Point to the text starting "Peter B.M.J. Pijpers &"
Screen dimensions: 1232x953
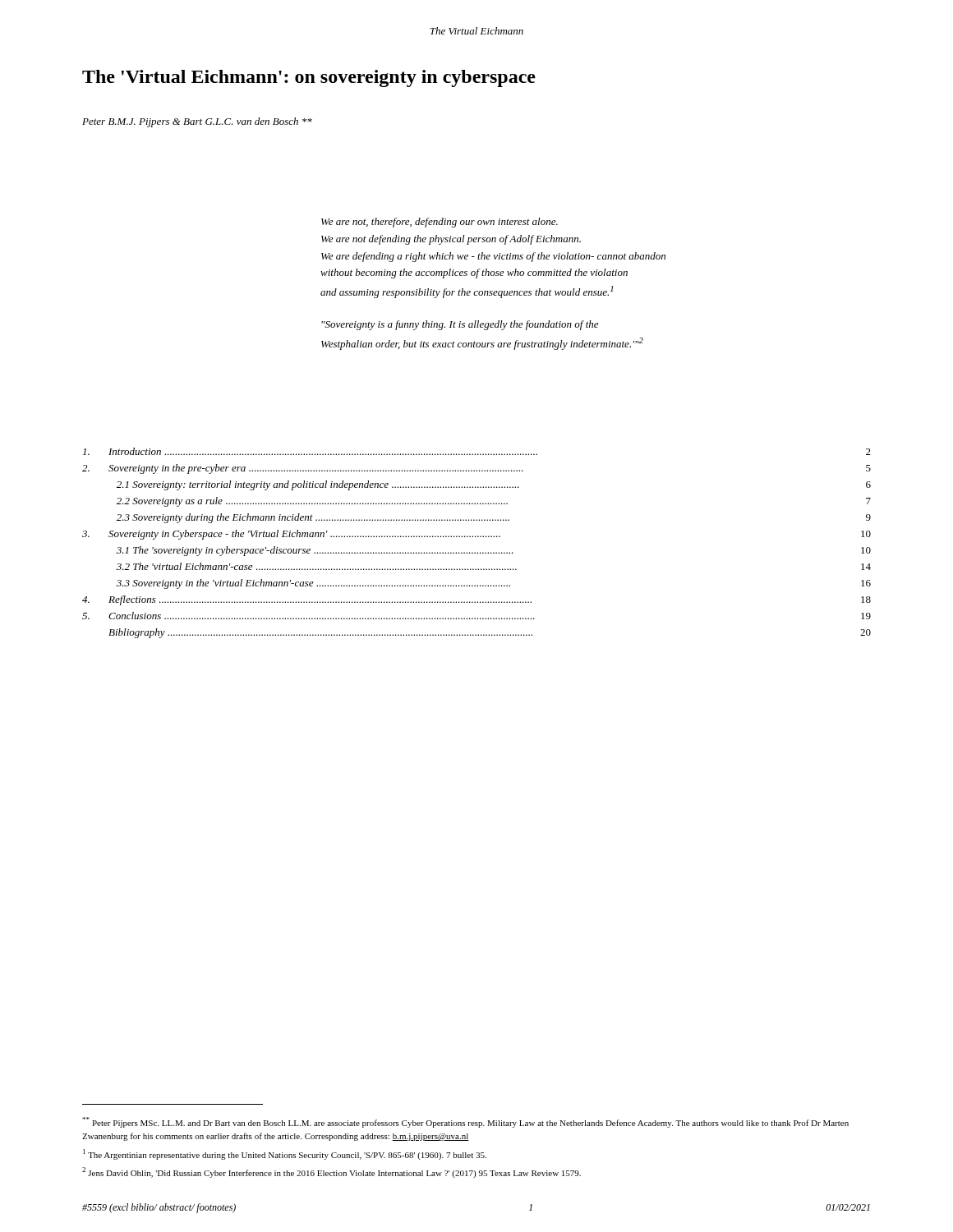pyautogui.click(x=197, y=121)
